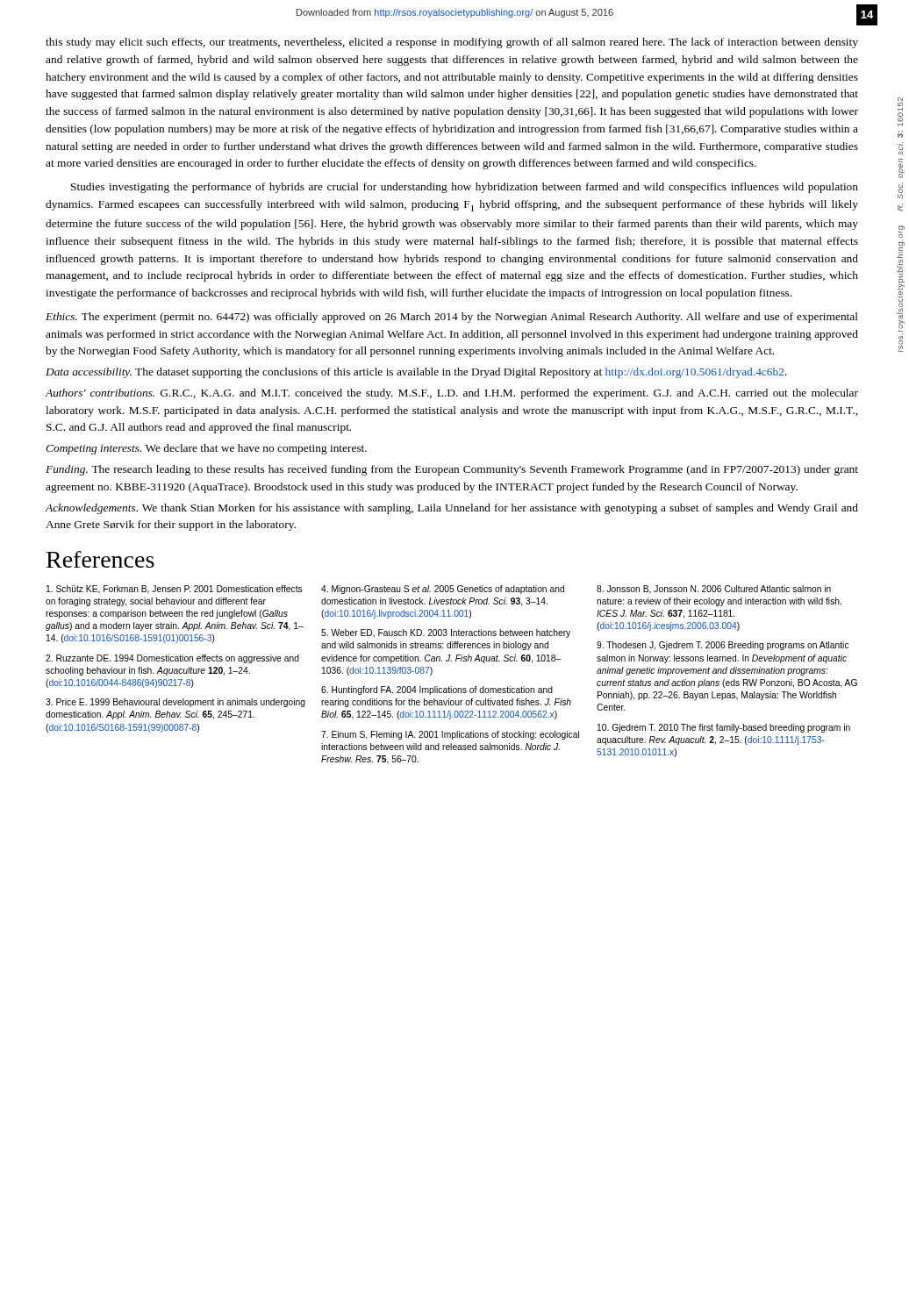Click the passage that begins "4. Mignon-Grasteau S et"

click(x=443, y=601)
